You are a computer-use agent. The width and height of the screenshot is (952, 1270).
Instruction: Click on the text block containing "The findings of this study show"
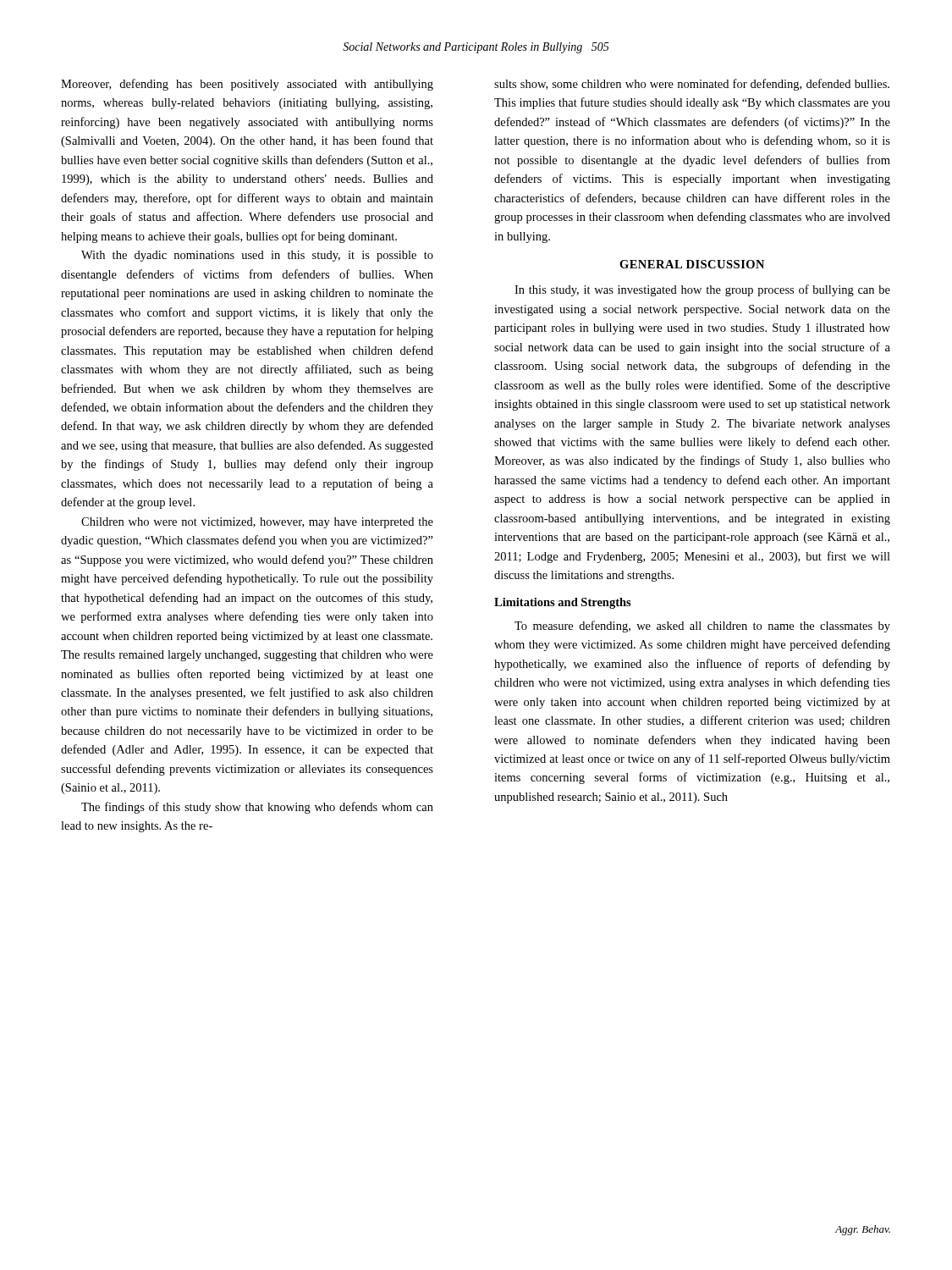(x=247, y=816)
